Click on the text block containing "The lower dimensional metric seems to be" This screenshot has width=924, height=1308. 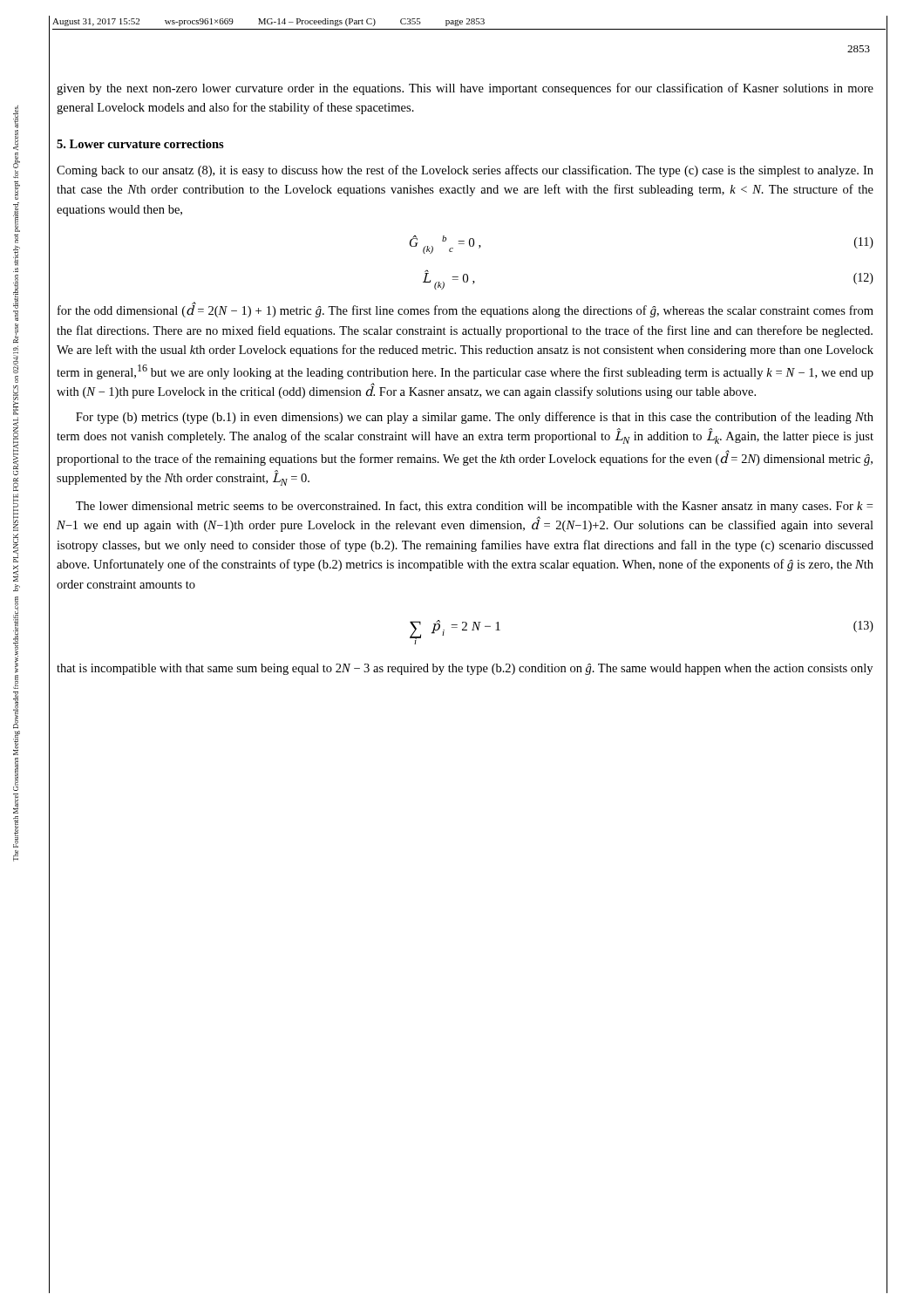[x=465, y=545]
